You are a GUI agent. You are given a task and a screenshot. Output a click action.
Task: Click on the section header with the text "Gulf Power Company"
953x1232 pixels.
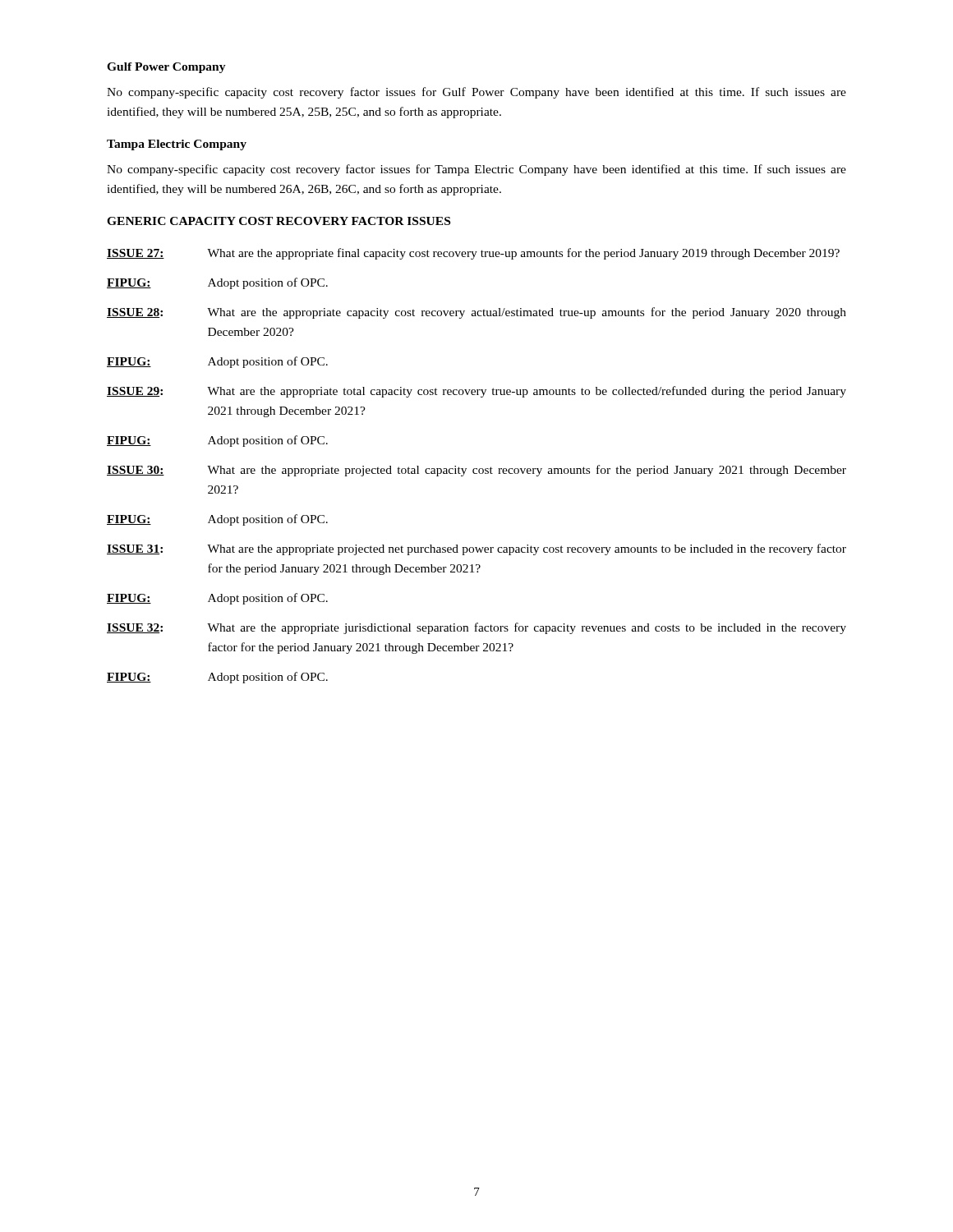166,66
